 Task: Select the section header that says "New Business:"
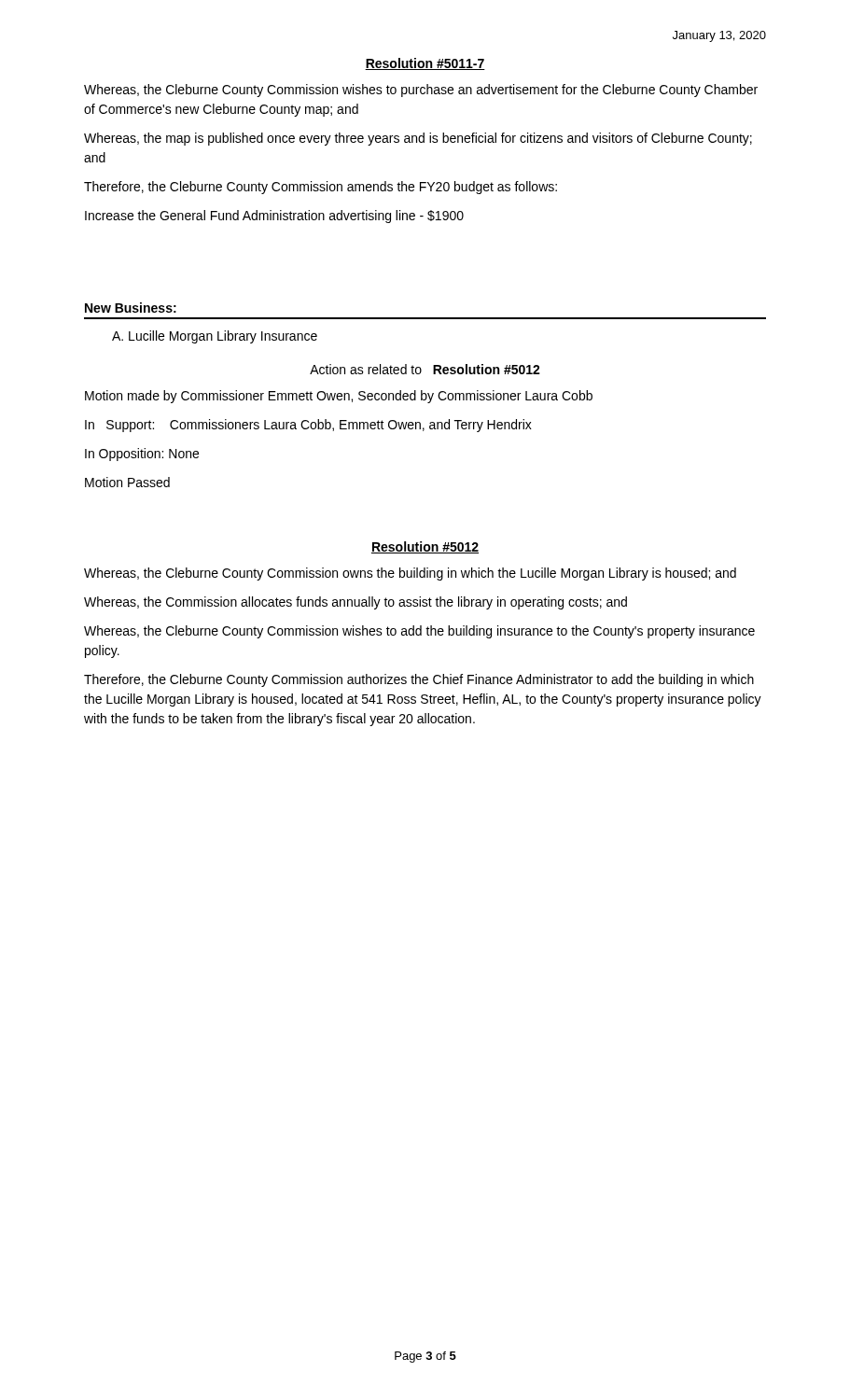click(130, 308)
